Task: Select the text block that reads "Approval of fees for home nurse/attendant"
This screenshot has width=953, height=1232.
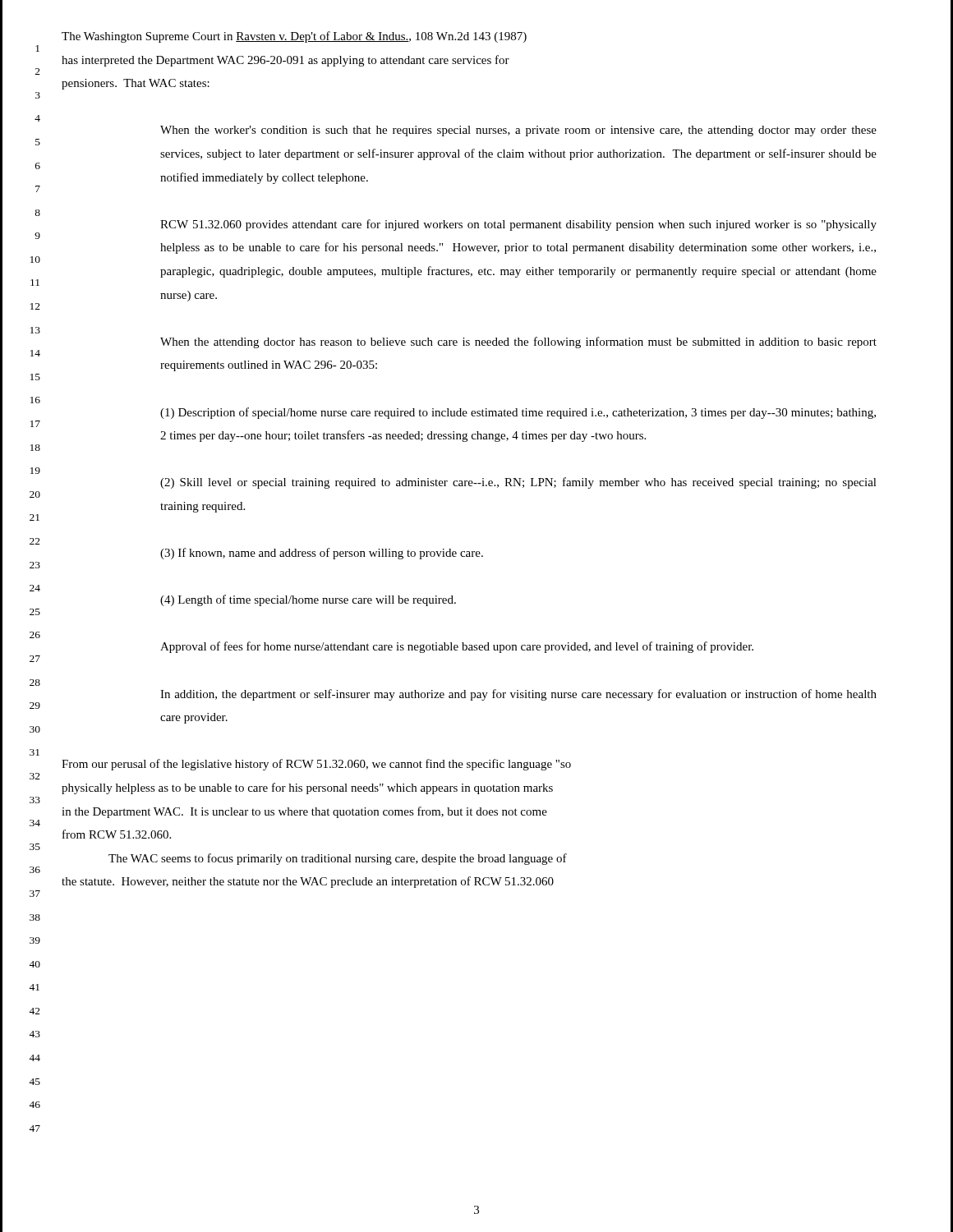Action: 518,635
